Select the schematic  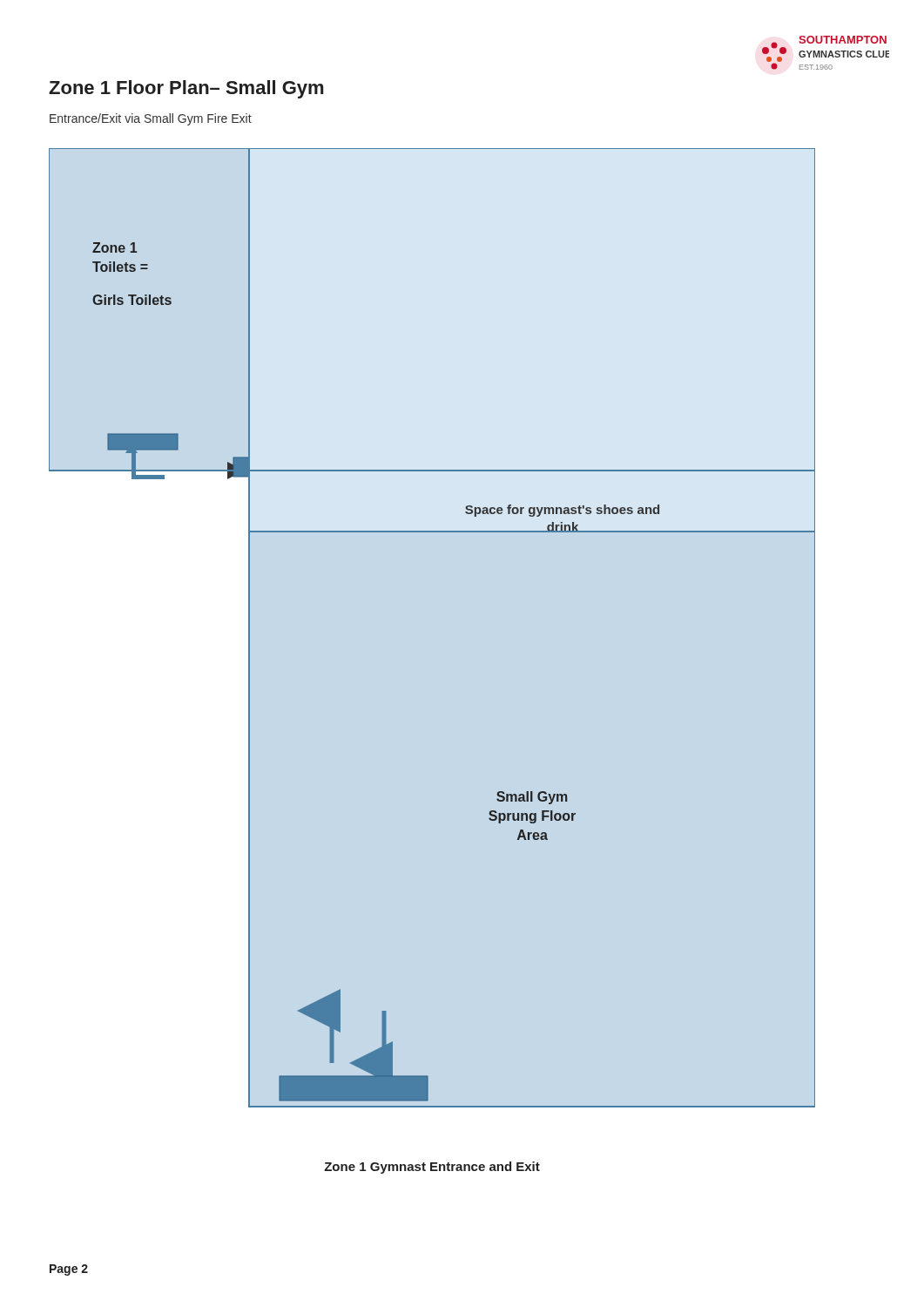point(432,647)
